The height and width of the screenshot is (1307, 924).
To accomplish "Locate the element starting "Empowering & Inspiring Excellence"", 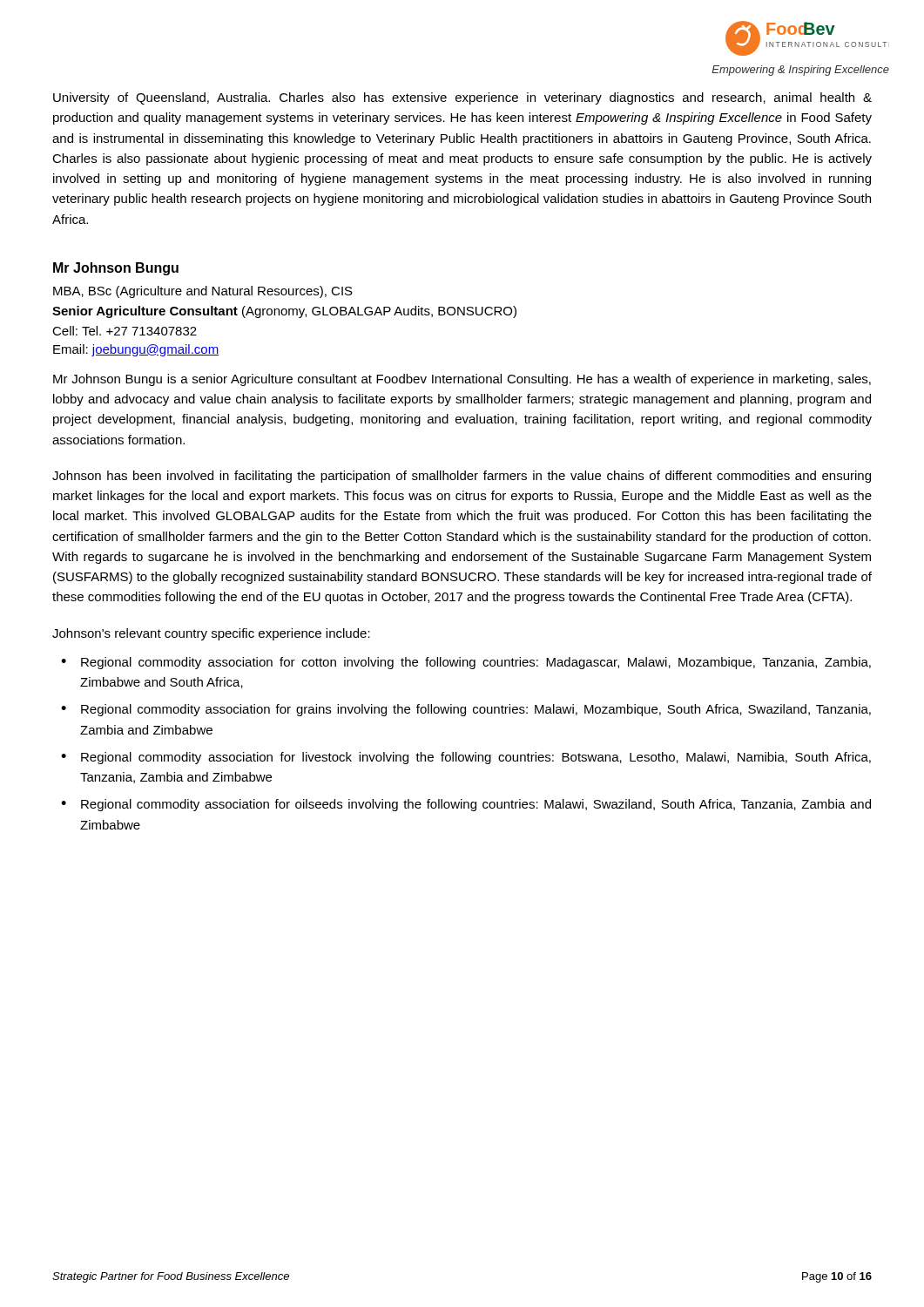I will click(800, 69).
